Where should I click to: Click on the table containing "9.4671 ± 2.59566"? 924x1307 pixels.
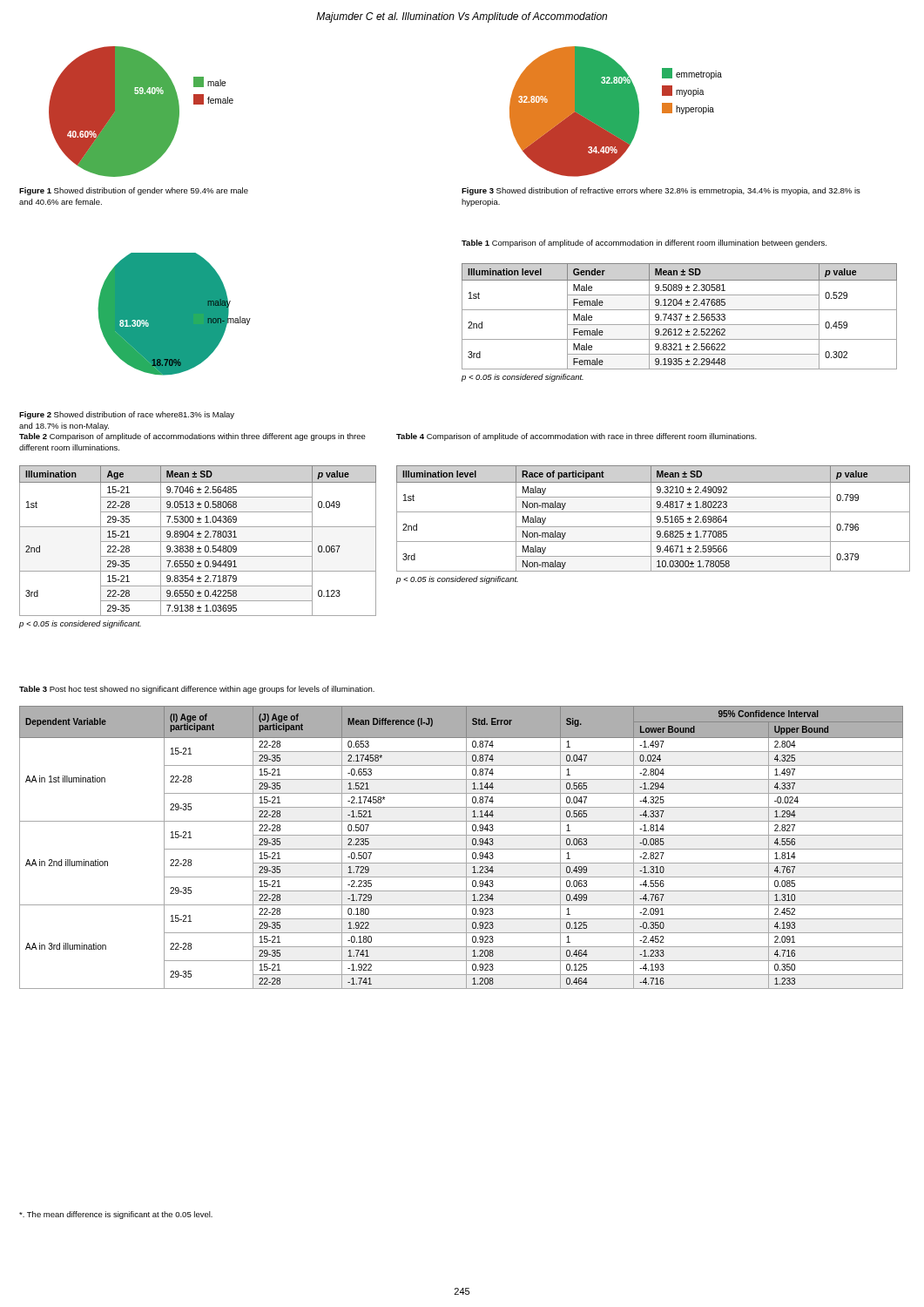click(x=653, y=525)
